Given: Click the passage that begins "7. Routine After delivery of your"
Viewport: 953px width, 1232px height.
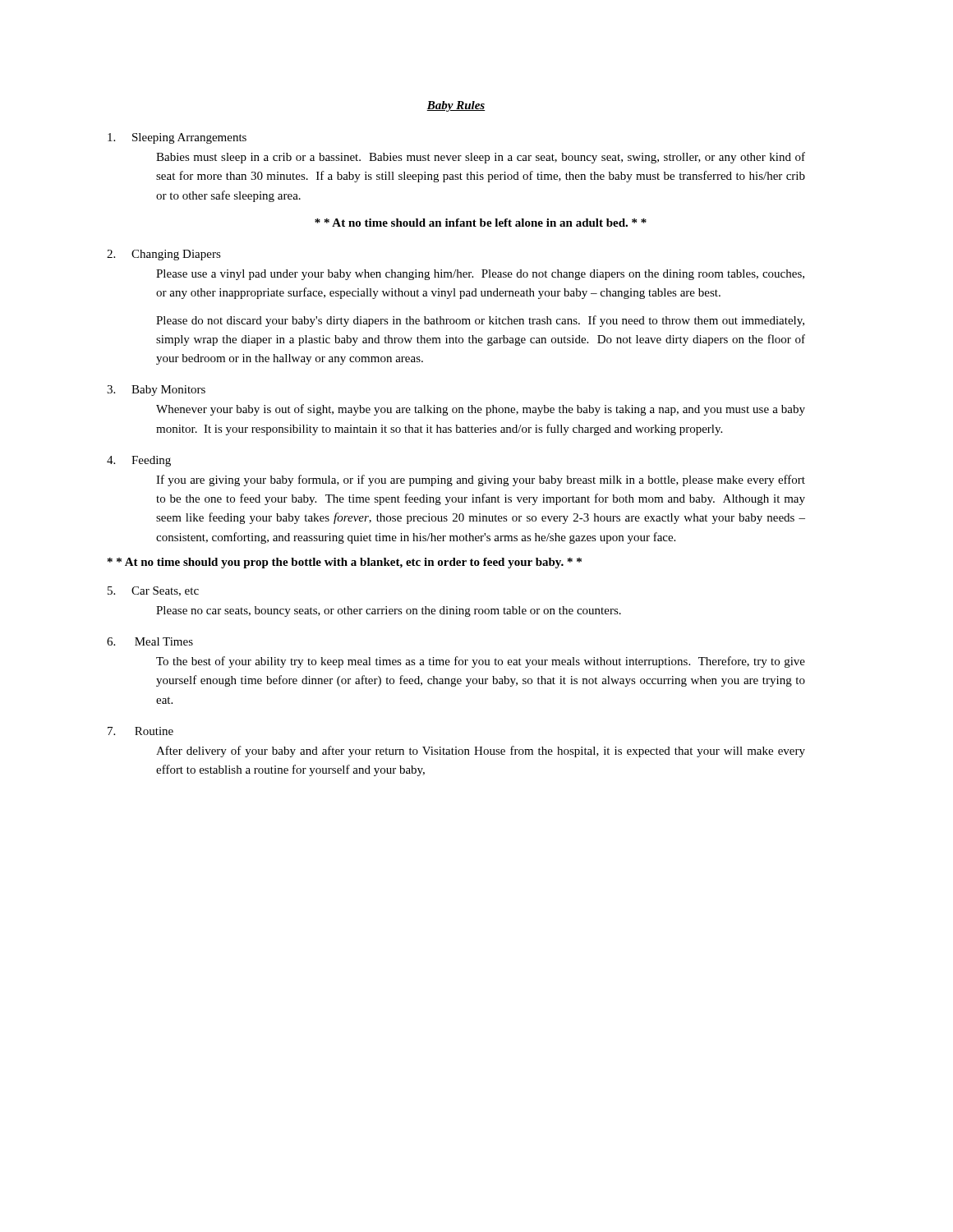Looking at the screenshot, I should (456, 752).
